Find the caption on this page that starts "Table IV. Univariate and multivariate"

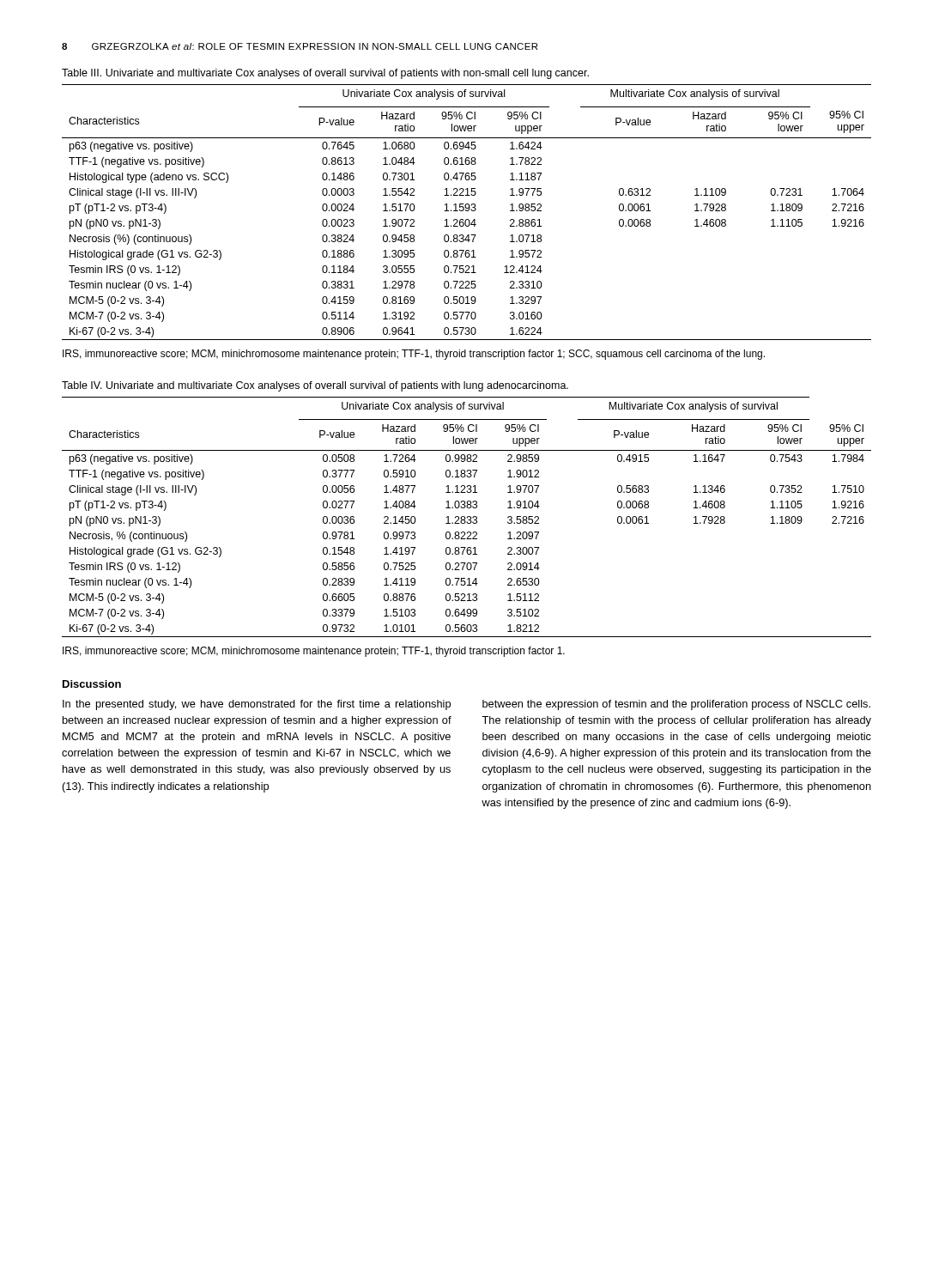click(315, 386)
